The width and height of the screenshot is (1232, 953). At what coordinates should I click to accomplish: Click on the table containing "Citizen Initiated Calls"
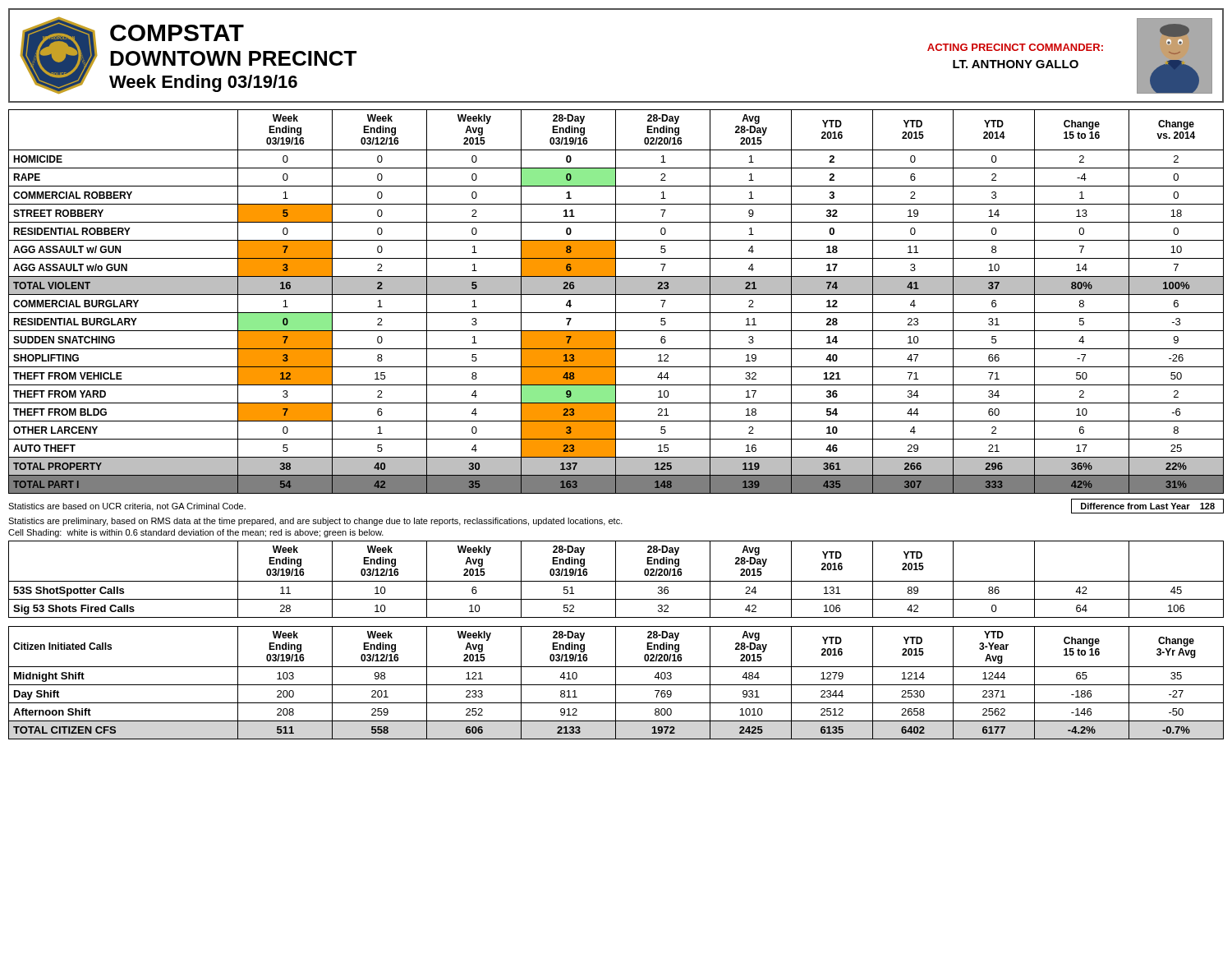[616, 683]
